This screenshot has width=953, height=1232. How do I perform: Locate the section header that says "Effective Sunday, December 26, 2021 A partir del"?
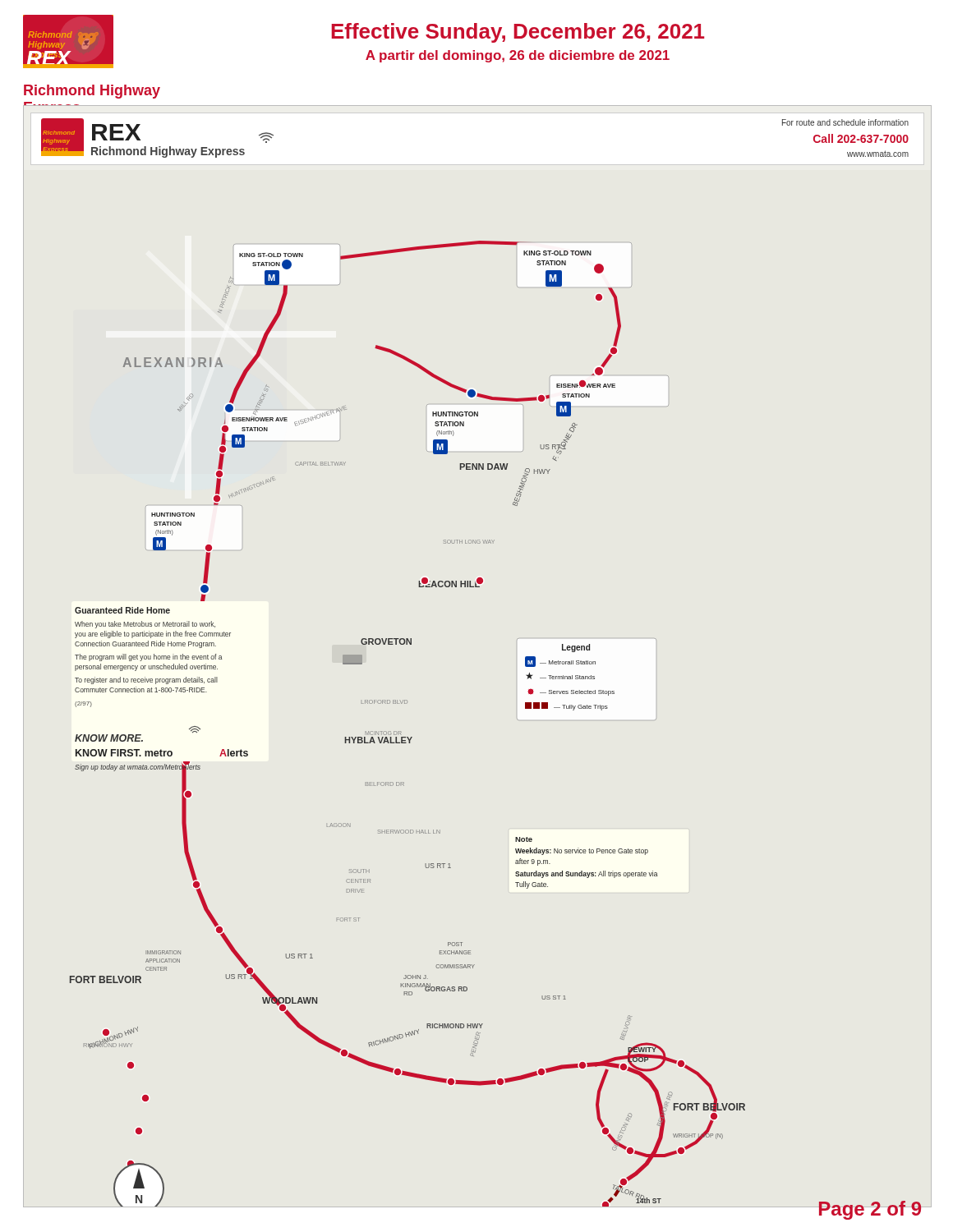click(518, 41)
